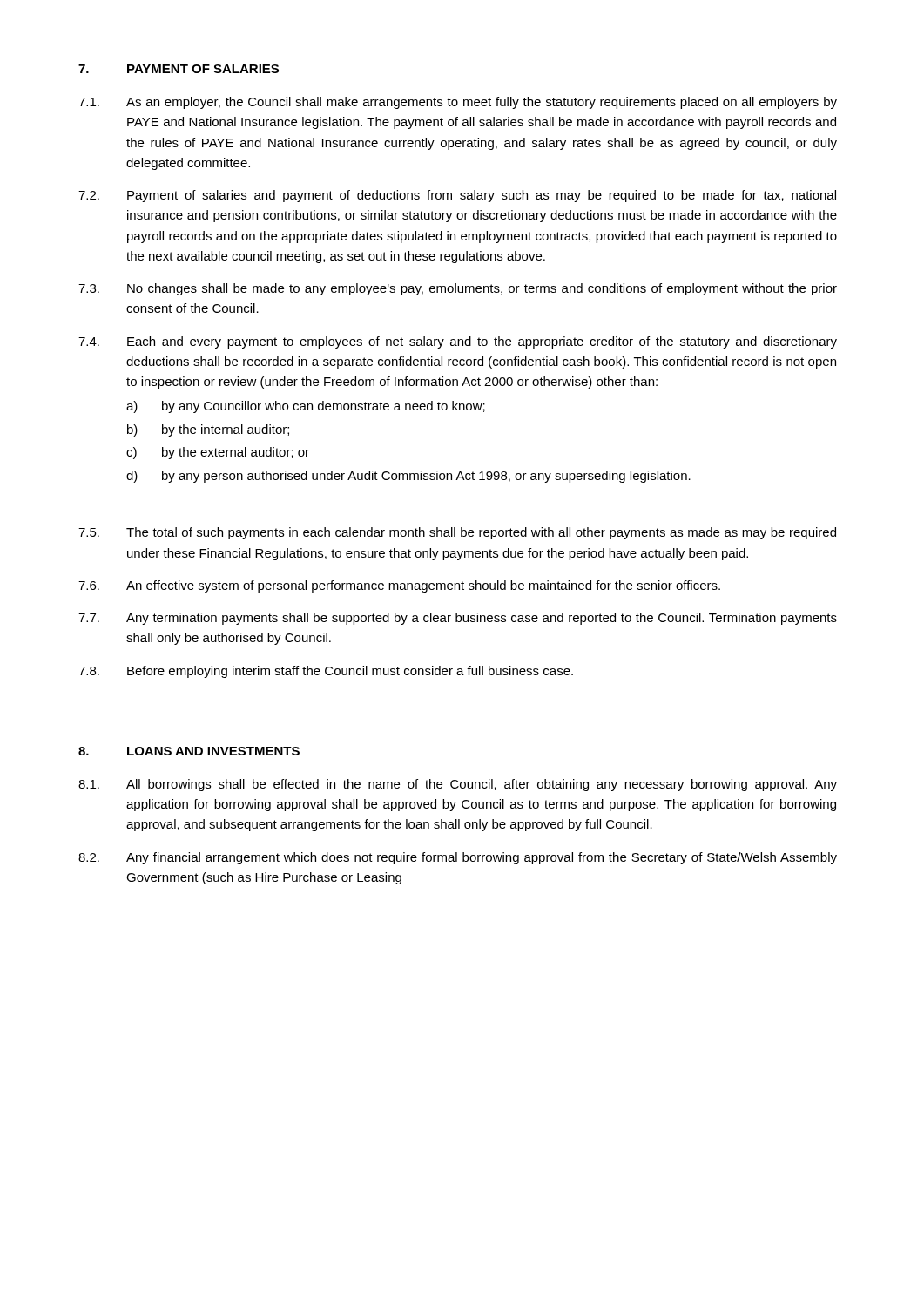924x1307 pixels.
Task: Find the text block starting "7.8. Before employing interim"
Action: [458, 670]
